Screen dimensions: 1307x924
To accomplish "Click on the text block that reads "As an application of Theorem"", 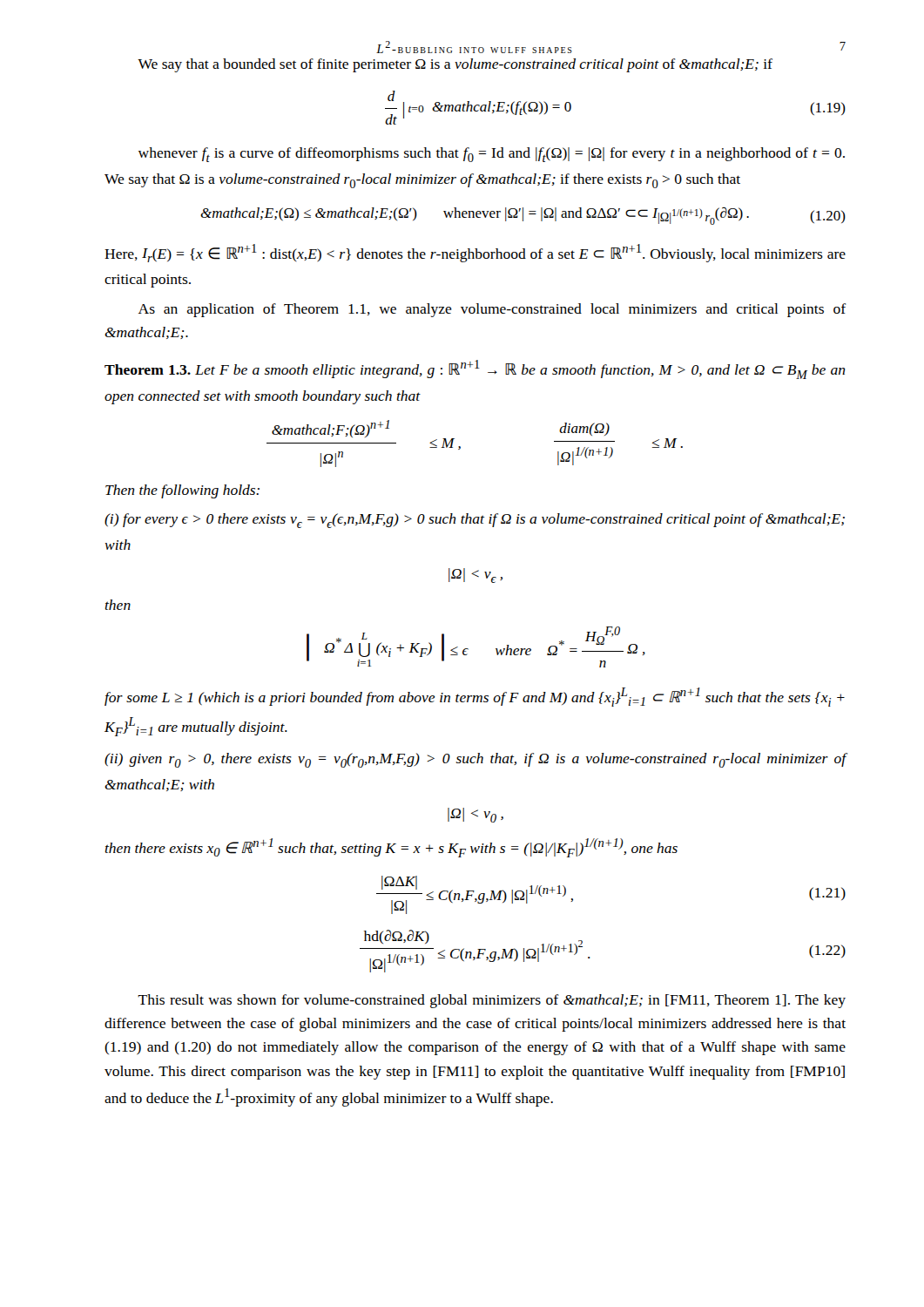I will (475, 320).
